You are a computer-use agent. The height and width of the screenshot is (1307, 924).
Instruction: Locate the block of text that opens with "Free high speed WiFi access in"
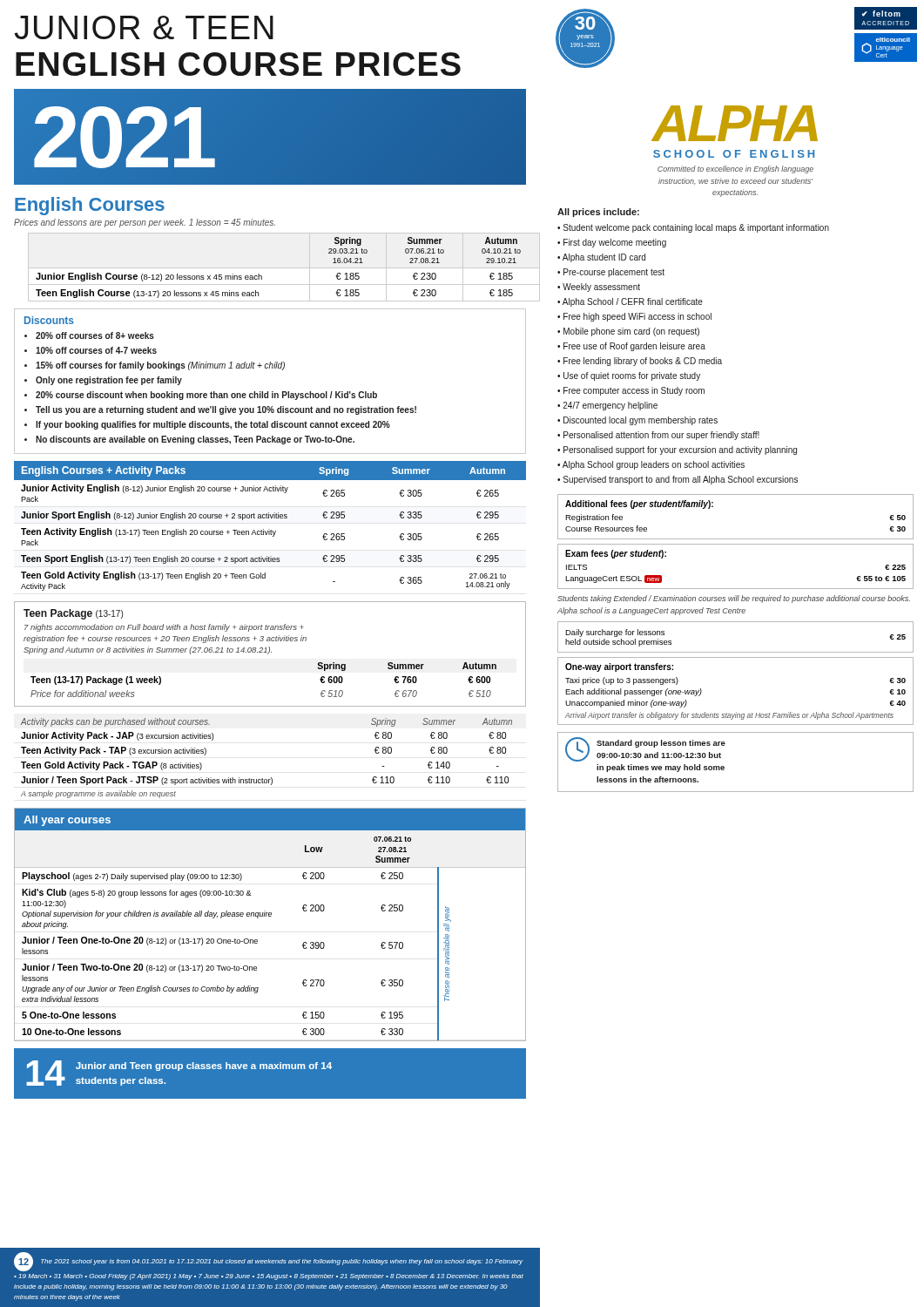637,316
